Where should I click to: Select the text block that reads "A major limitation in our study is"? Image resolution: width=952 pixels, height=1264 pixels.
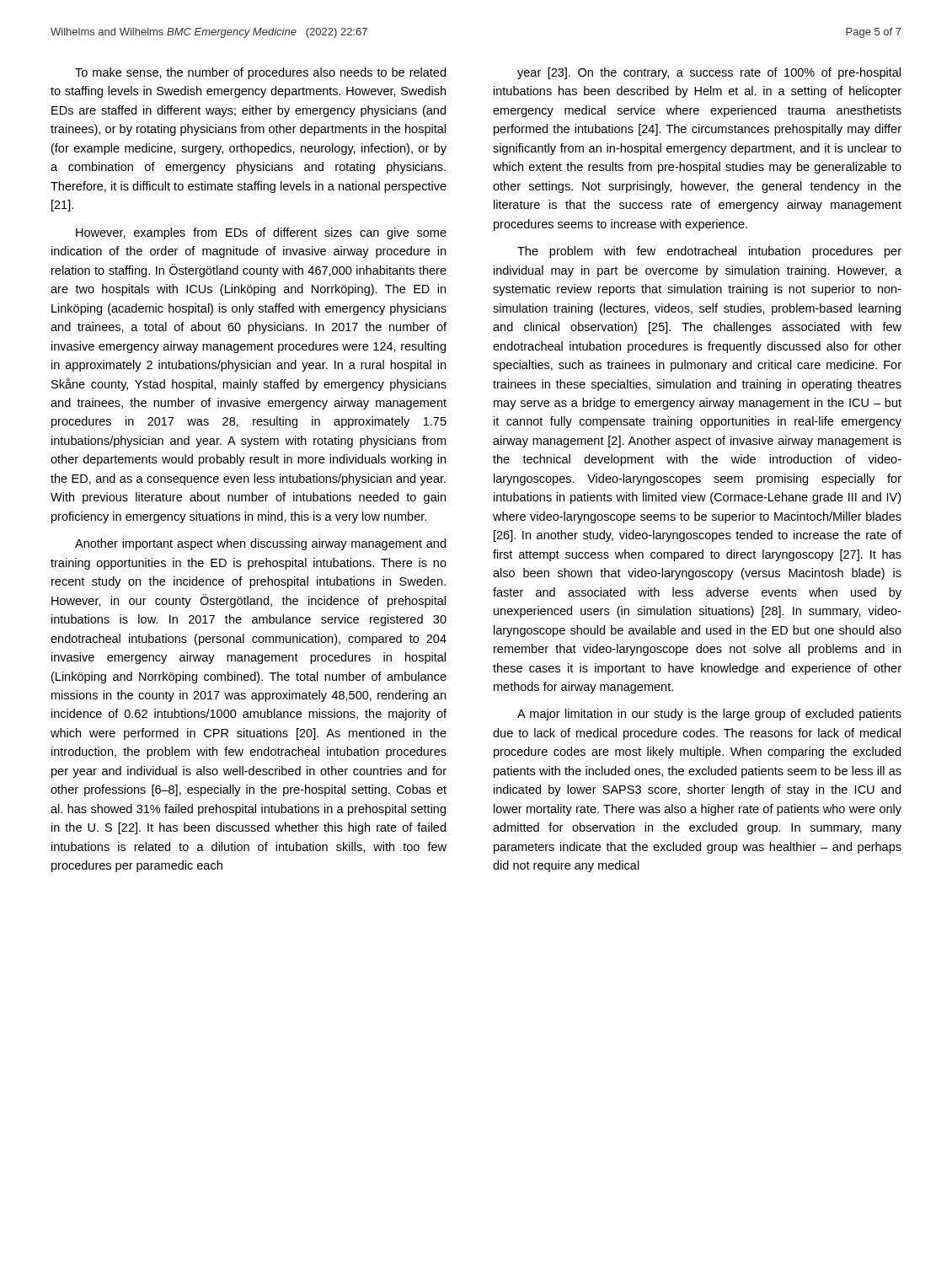(697, 790)
